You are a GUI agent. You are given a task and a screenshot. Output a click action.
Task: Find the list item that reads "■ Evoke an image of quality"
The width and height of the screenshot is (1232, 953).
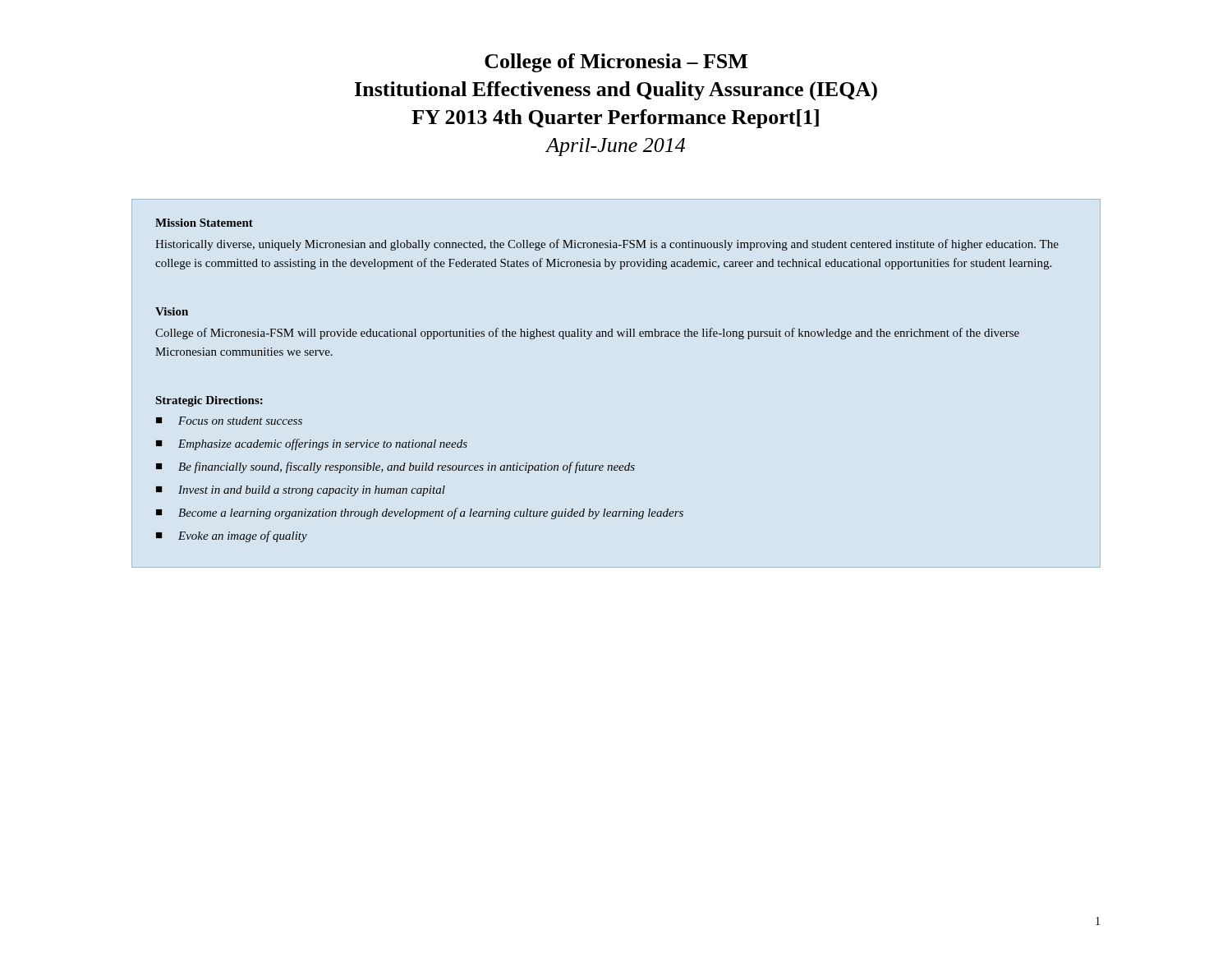coord(231,536)
